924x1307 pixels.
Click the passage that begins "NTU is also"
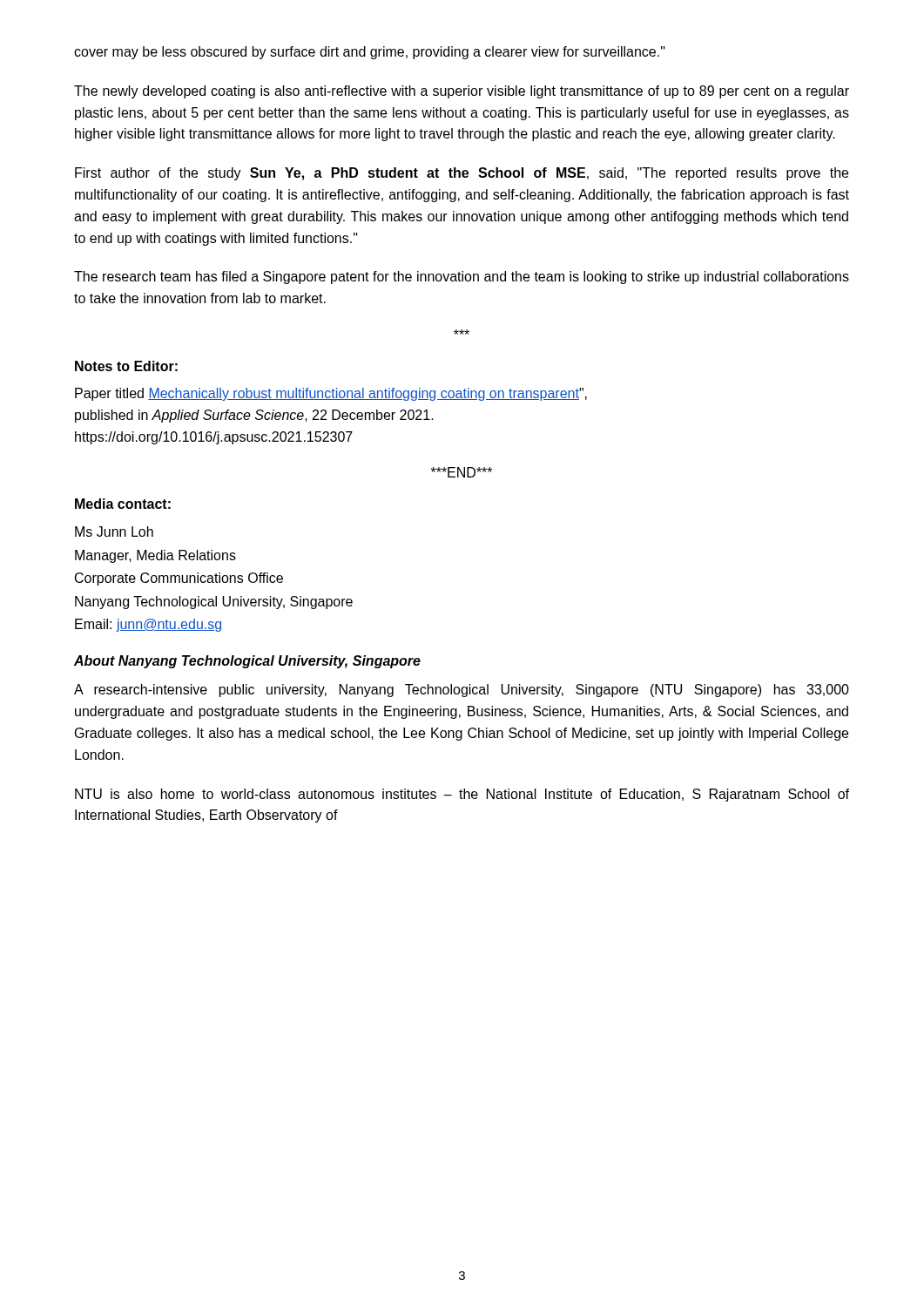pyautogui.click(x=462, y=805)
